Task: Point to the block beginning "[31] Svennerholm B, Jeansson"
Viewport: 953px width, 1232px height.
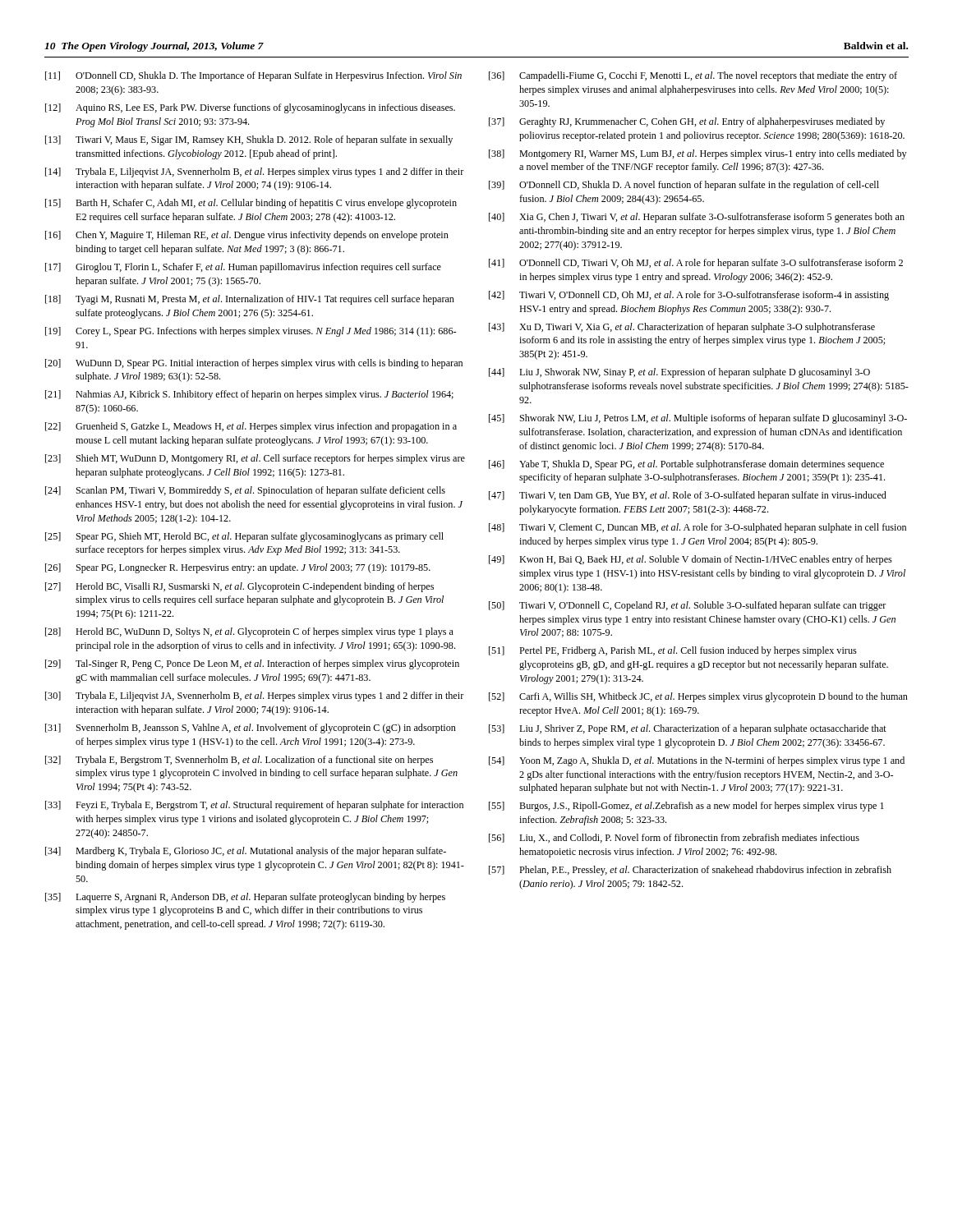Action: [255, 735]
